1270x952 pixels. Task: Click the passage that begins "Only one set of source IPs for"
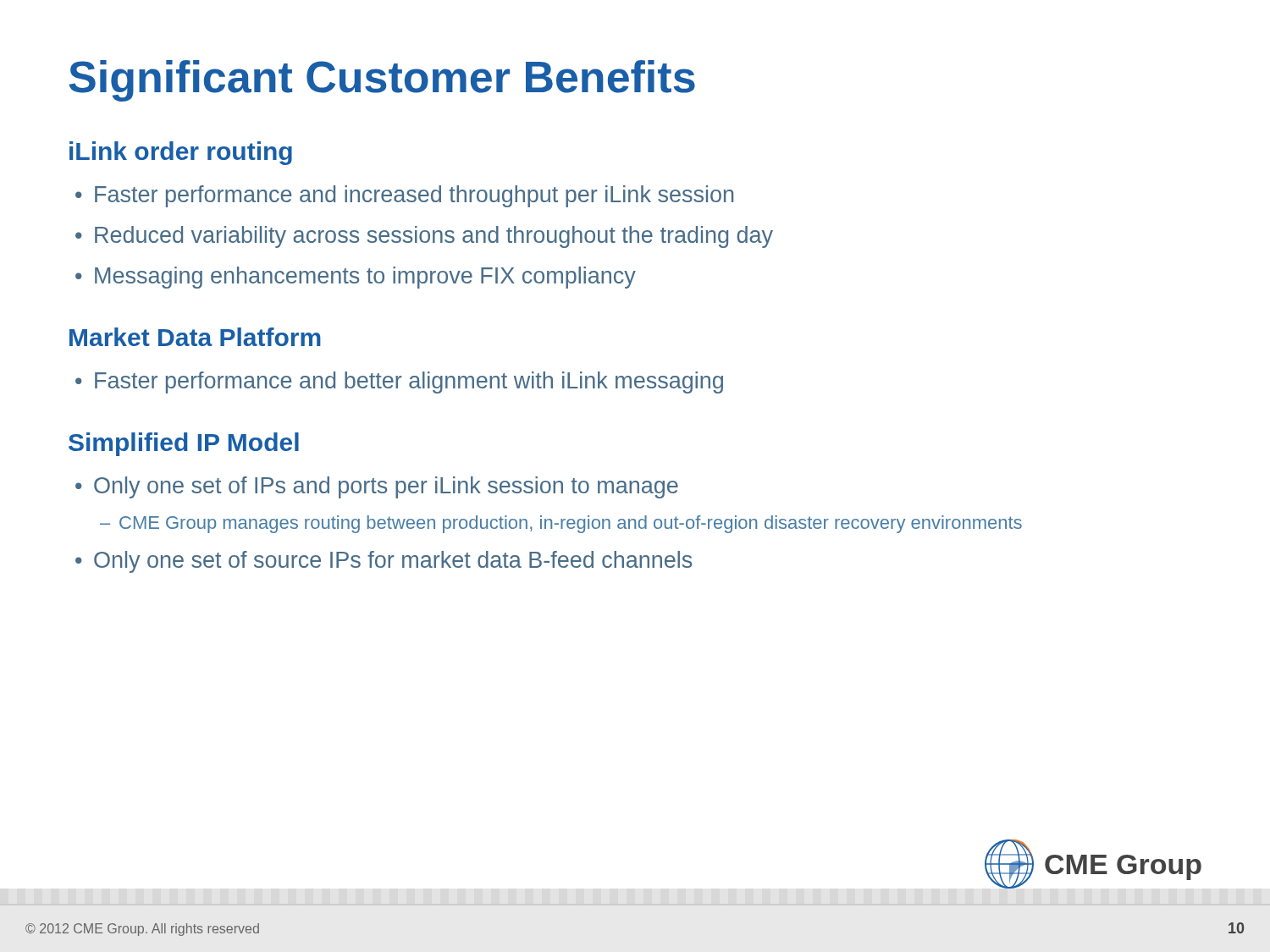(x=393, y=560)
